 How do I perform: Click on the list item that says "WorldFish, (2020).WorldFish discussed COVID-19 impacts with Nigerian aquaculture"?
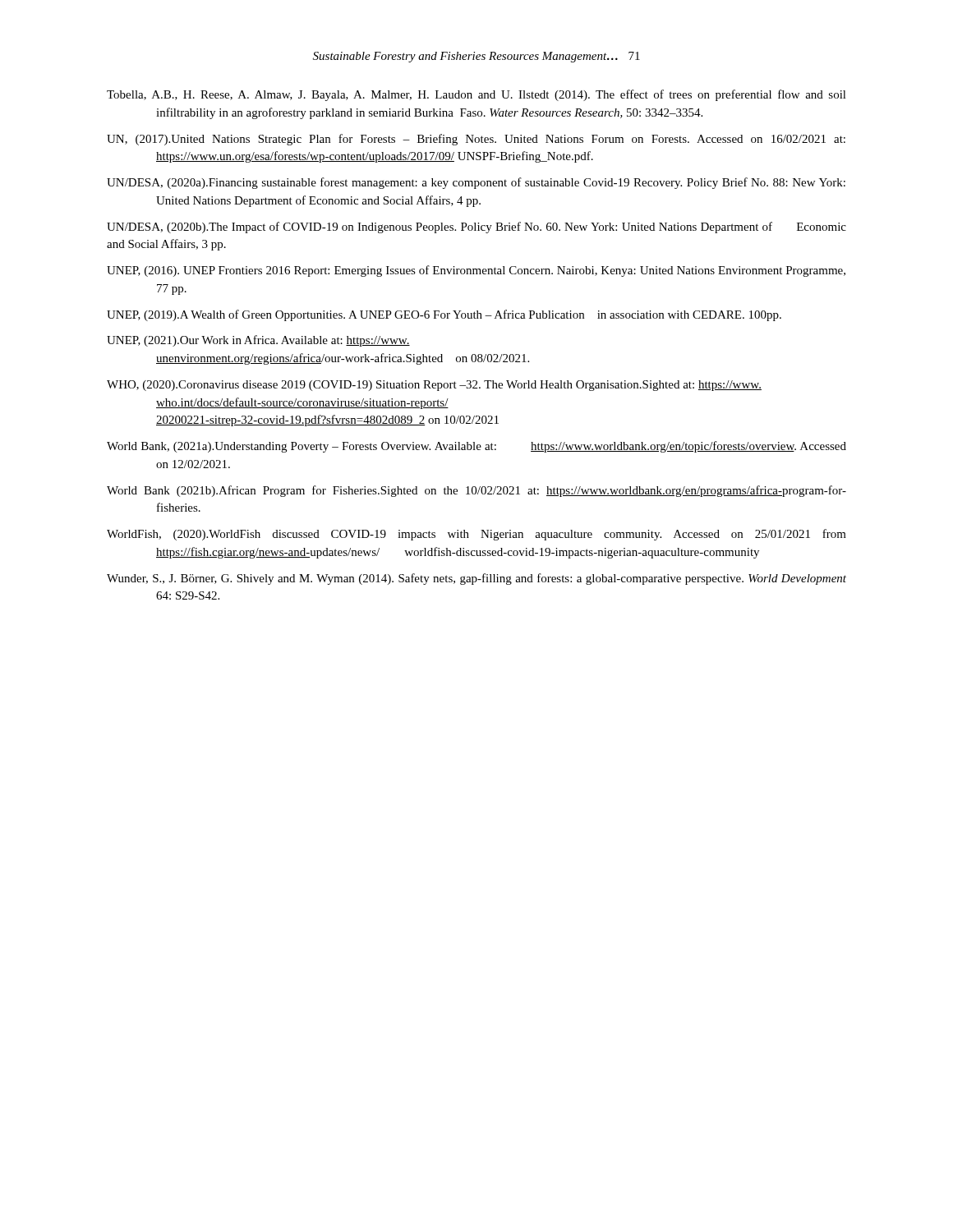tap(476, 543)
